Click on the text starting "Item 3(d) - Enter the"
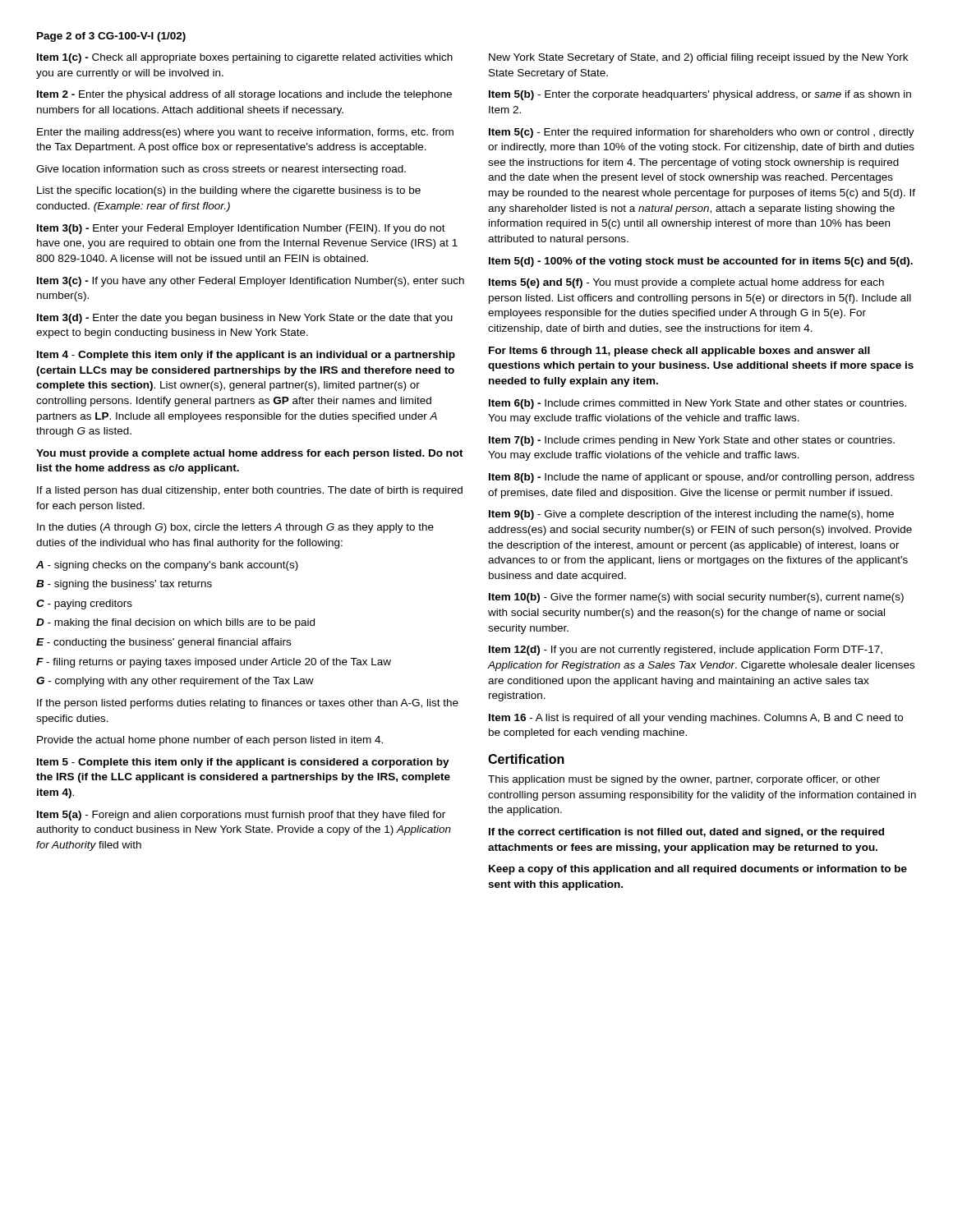 (245, 325)
